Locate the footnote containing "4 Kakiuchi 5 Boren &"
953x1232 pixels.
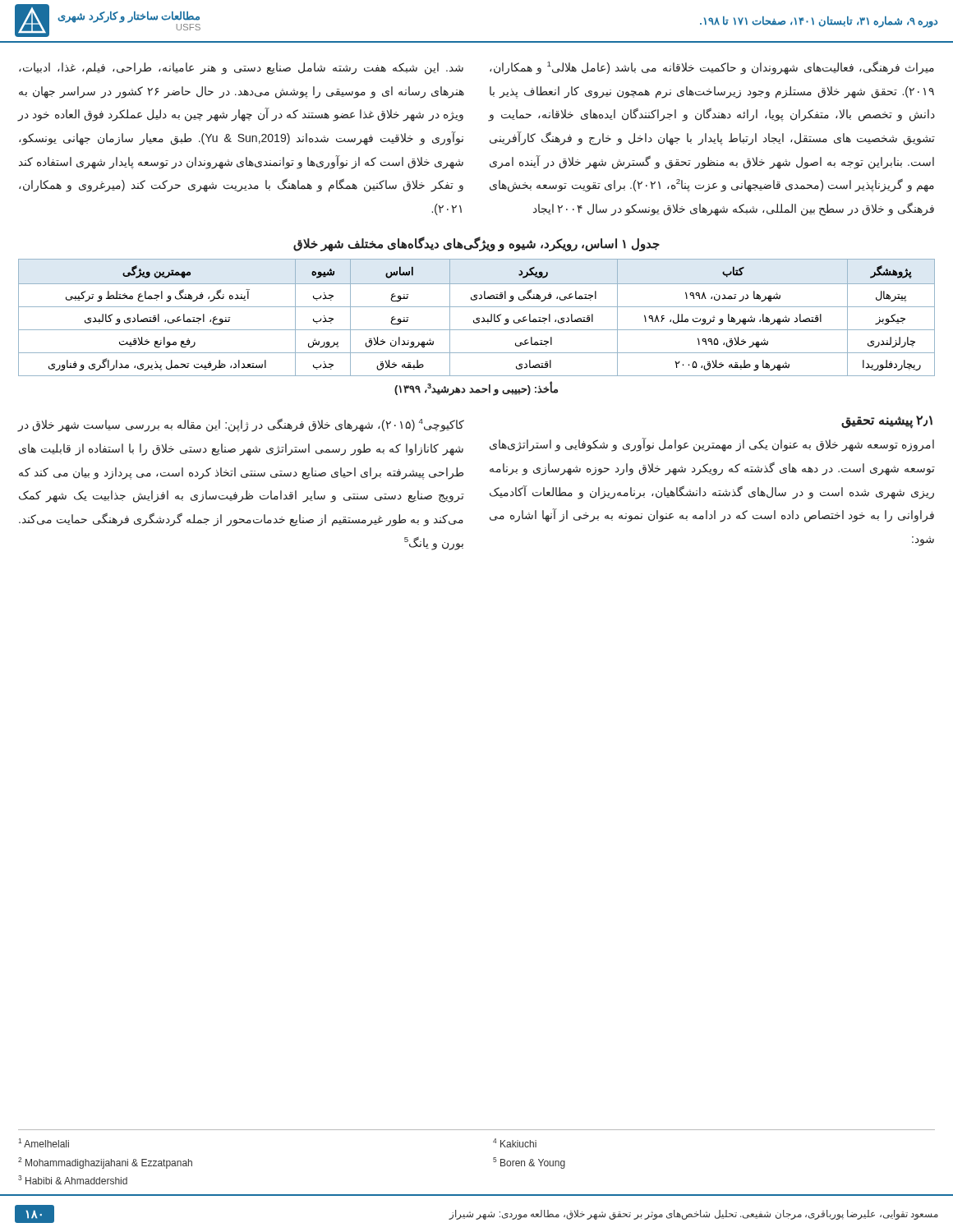click(529, 1153)
